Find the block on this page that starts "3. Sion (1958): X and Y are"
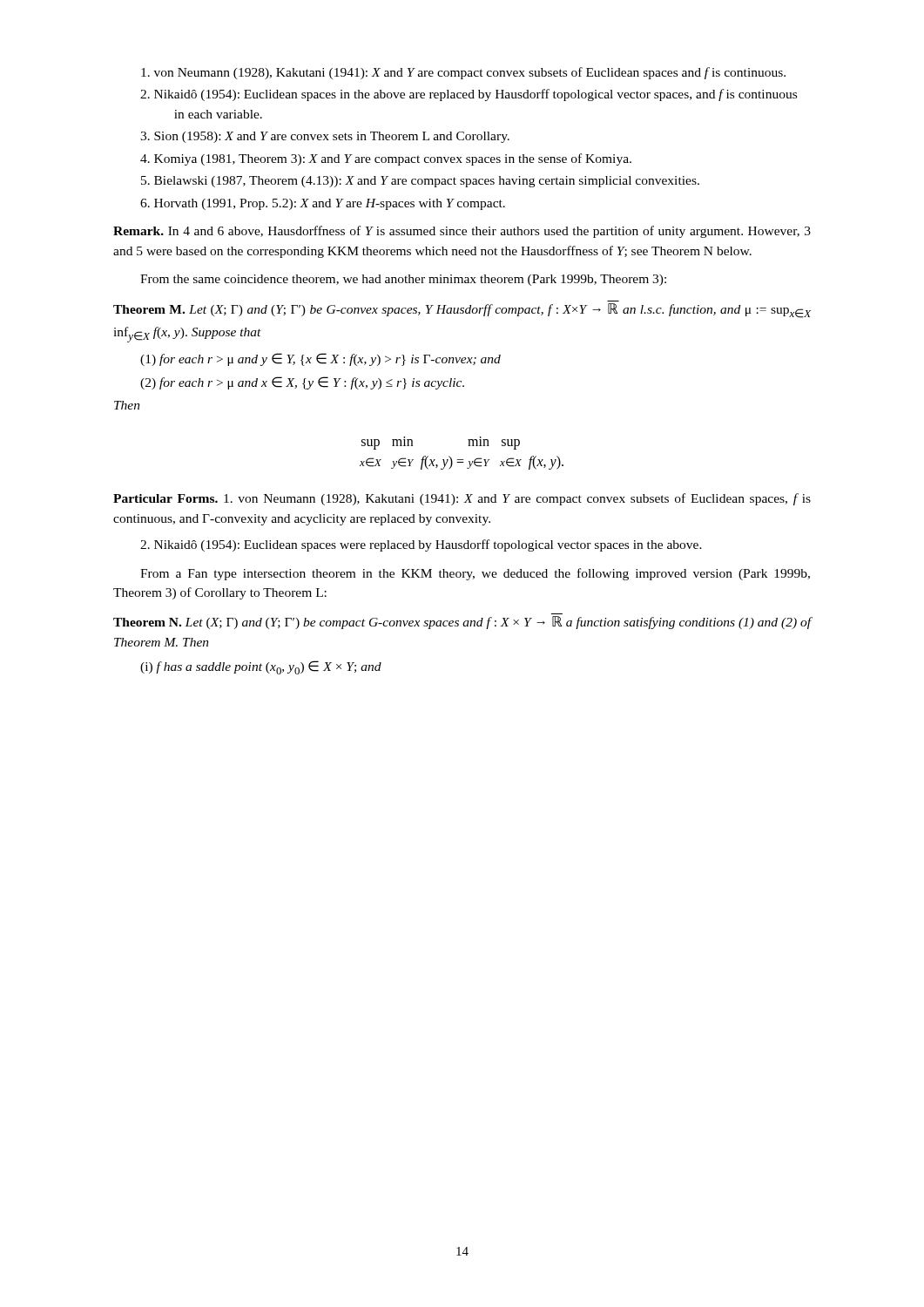924x1307 pixels. coord(325,136)
